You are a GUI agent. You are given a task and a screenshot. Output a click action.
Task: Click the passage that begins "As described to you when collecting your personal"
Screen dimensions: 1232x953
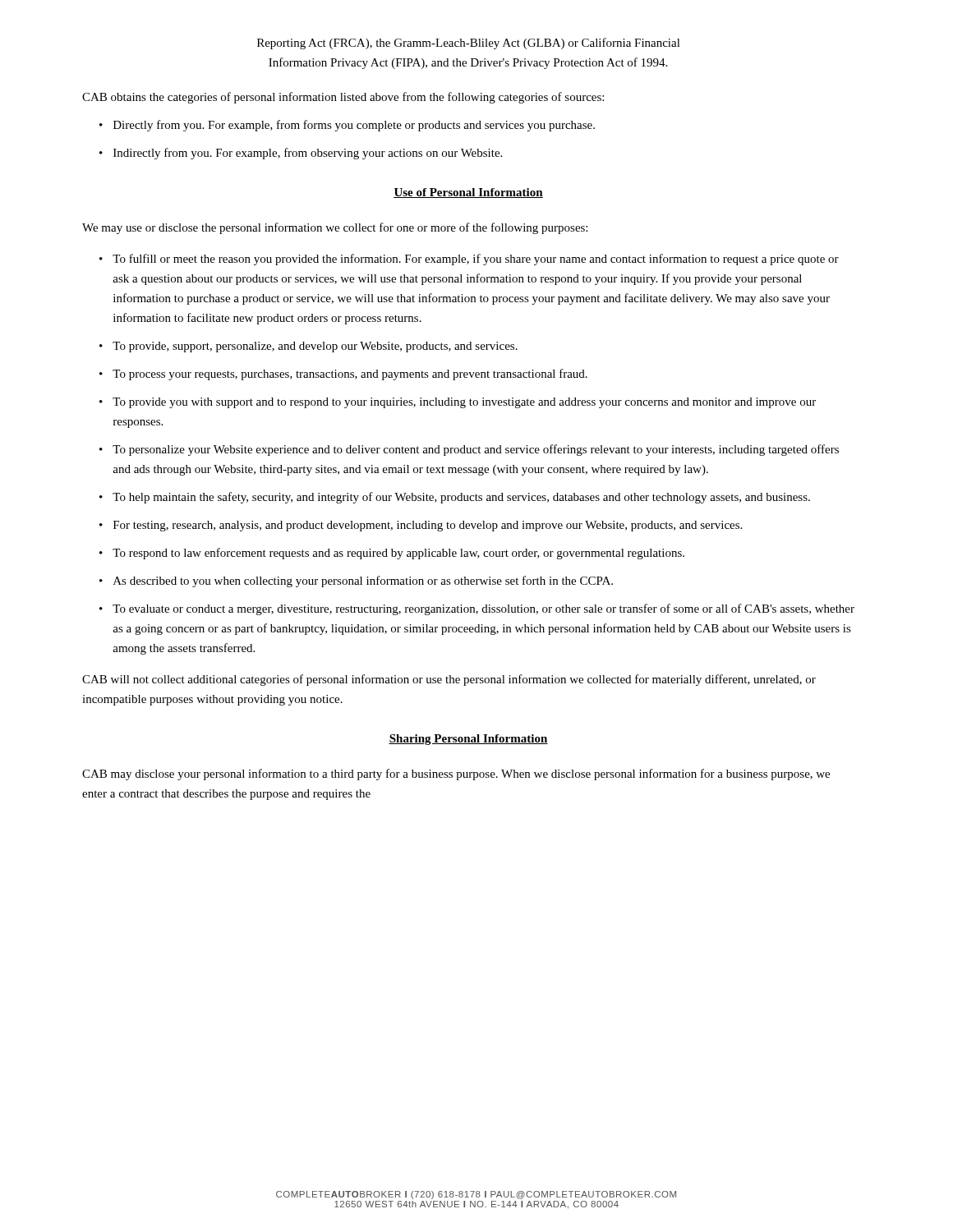tap(484, 581)
